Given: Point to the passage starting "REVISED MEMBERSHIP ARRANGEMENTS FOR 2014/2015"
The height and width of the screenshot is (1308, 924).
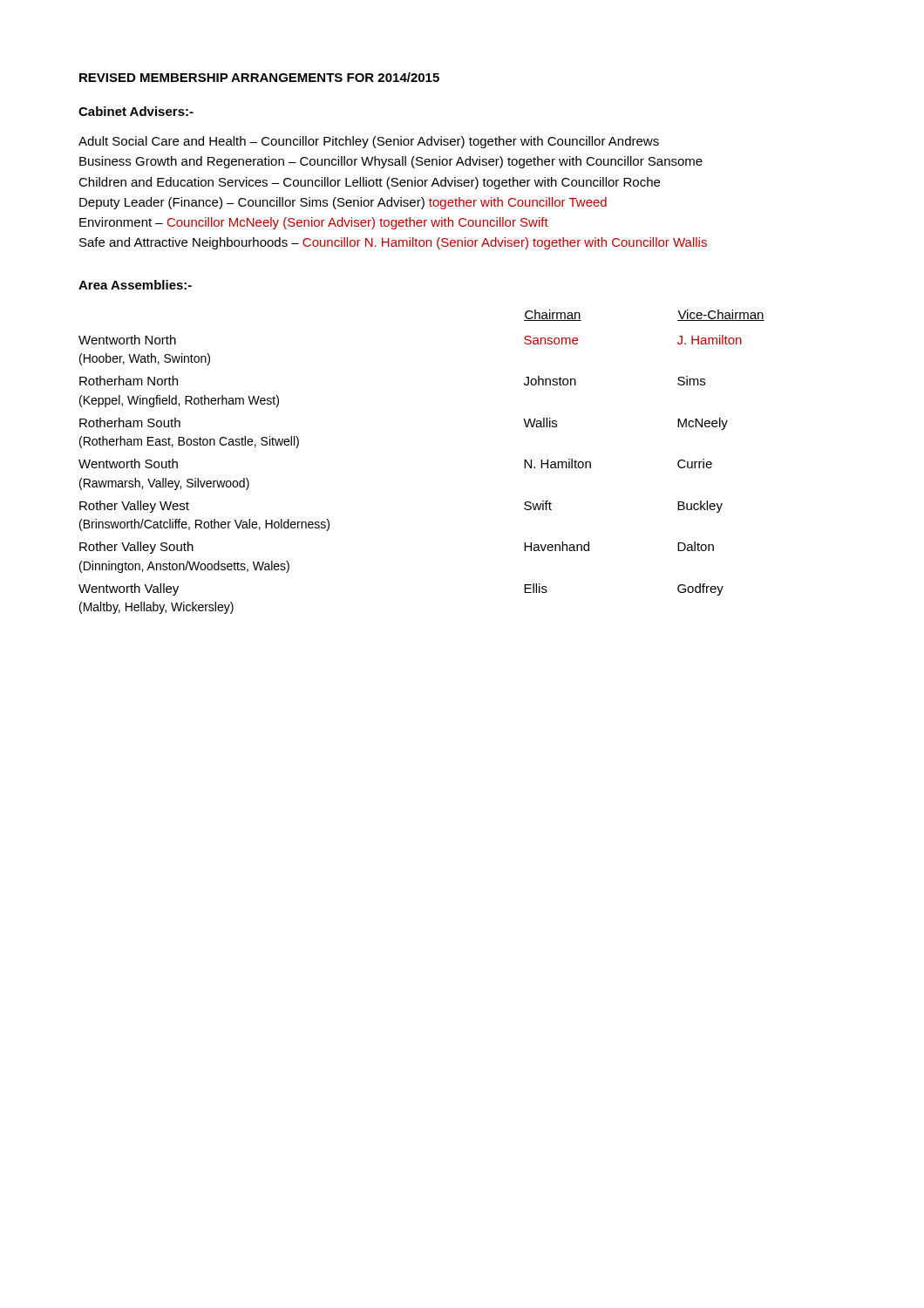Looking at the screenshot, I should point(259,77).
